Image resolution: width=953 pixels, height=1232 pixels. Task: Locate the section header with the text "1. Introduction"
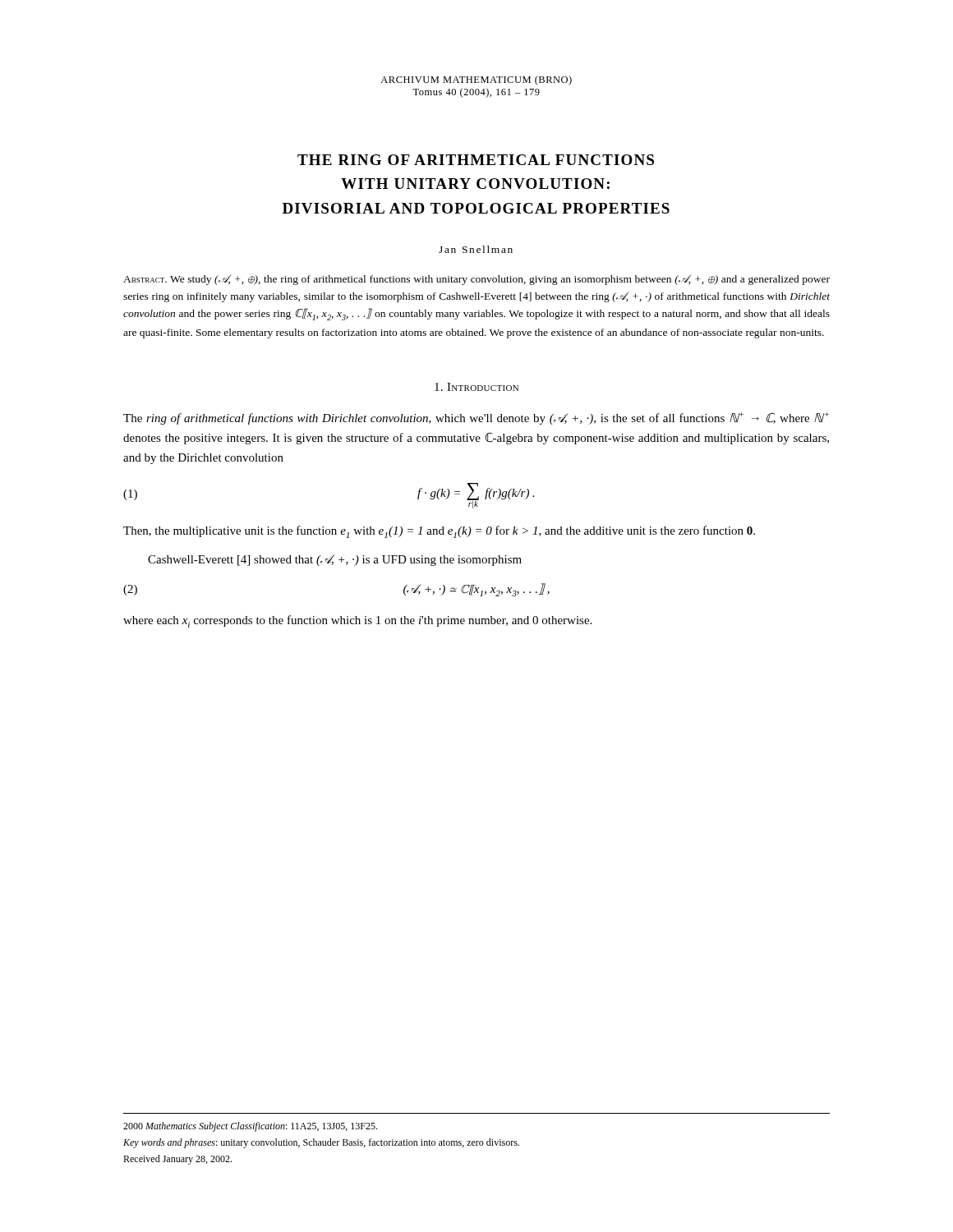tap(476, 387)
